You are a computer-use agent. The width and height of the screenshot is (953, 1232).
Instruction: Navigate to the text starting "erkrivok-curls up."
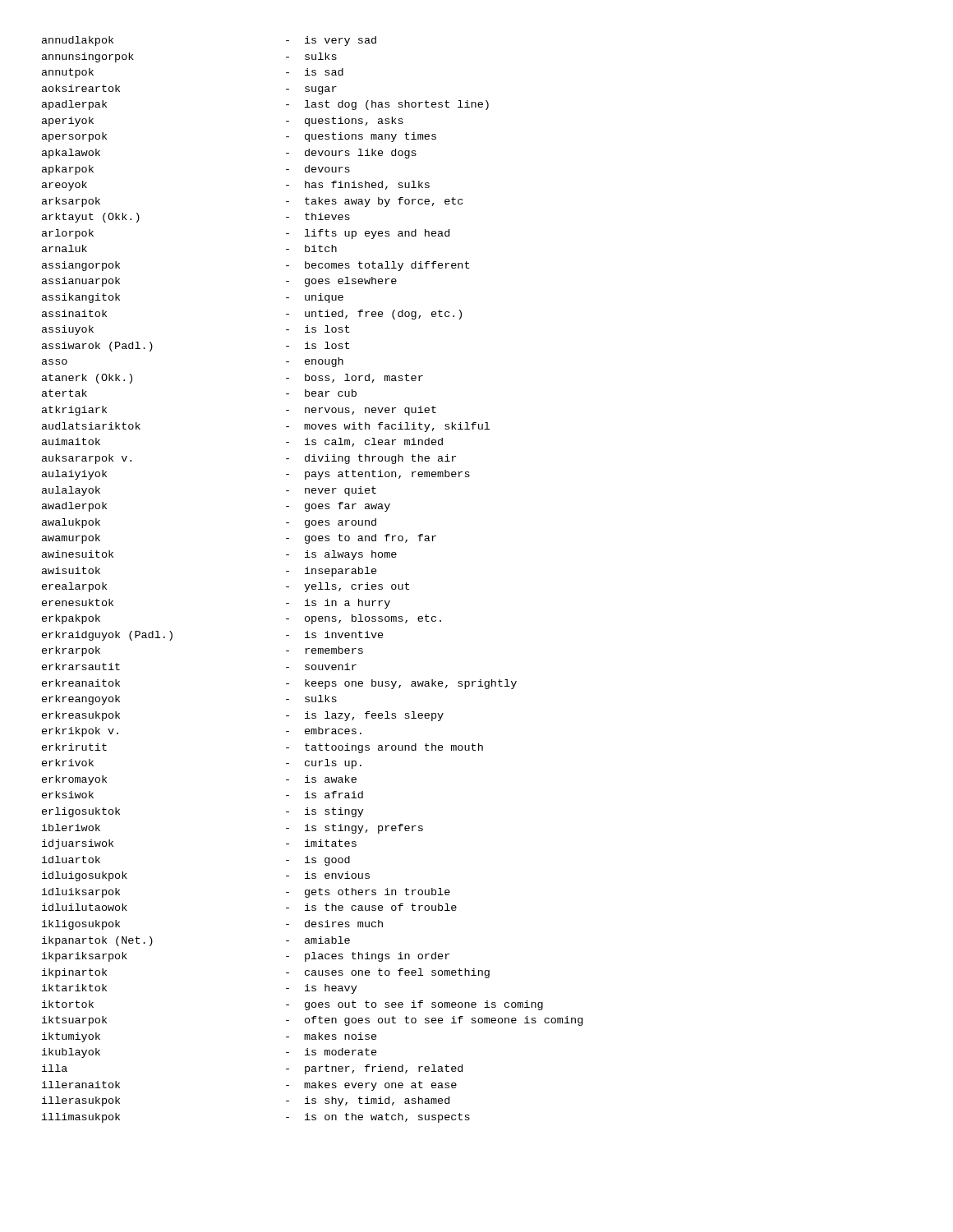click(x=64, y=763)
